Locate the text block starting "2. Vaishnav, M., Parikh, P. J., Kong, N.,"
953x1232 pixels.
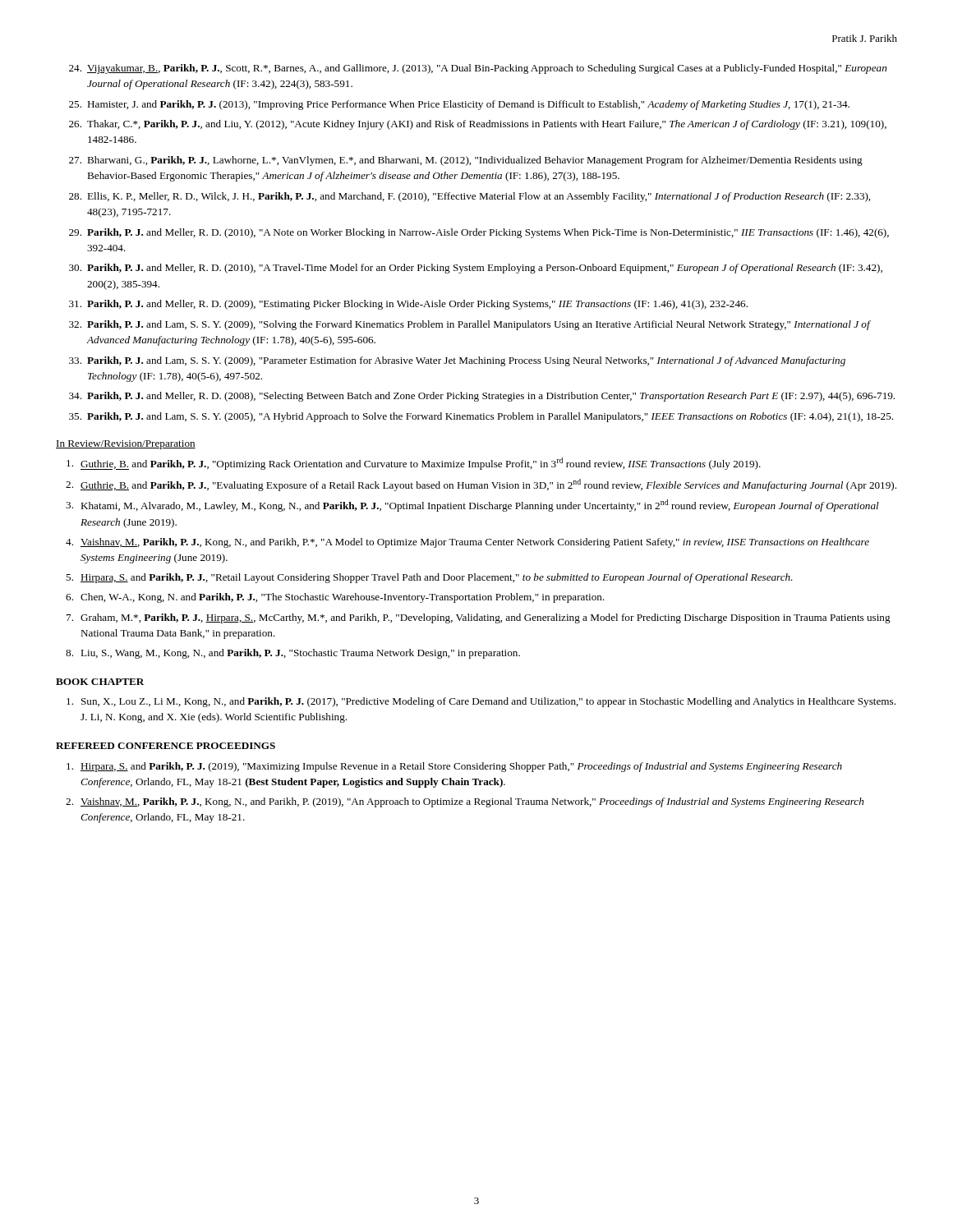[x=476, y=809]
